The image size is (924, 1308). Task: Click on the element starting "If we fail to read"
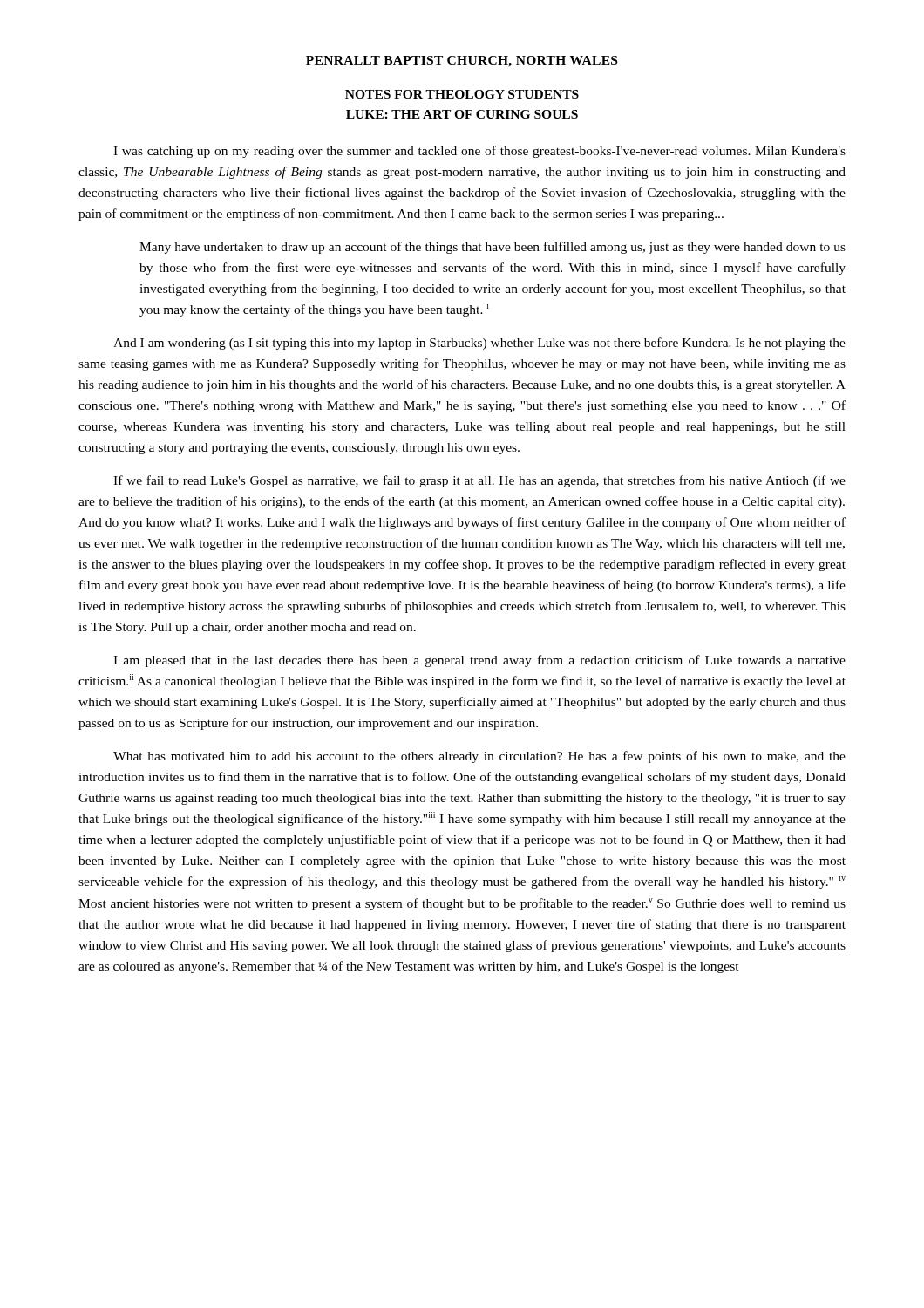click(x=462, y=553)
